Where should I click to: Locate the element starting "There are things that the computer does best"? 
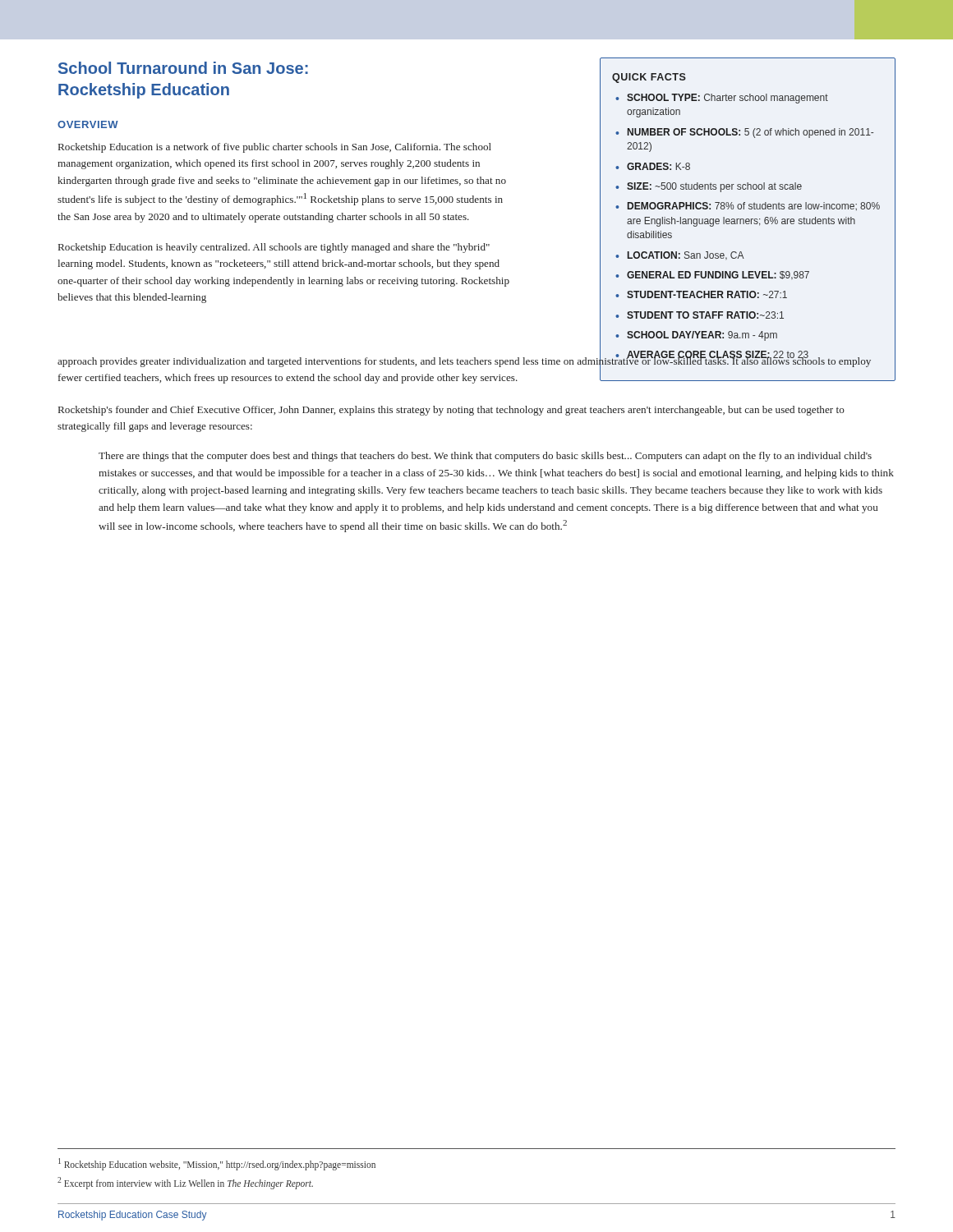pos(496,491)
